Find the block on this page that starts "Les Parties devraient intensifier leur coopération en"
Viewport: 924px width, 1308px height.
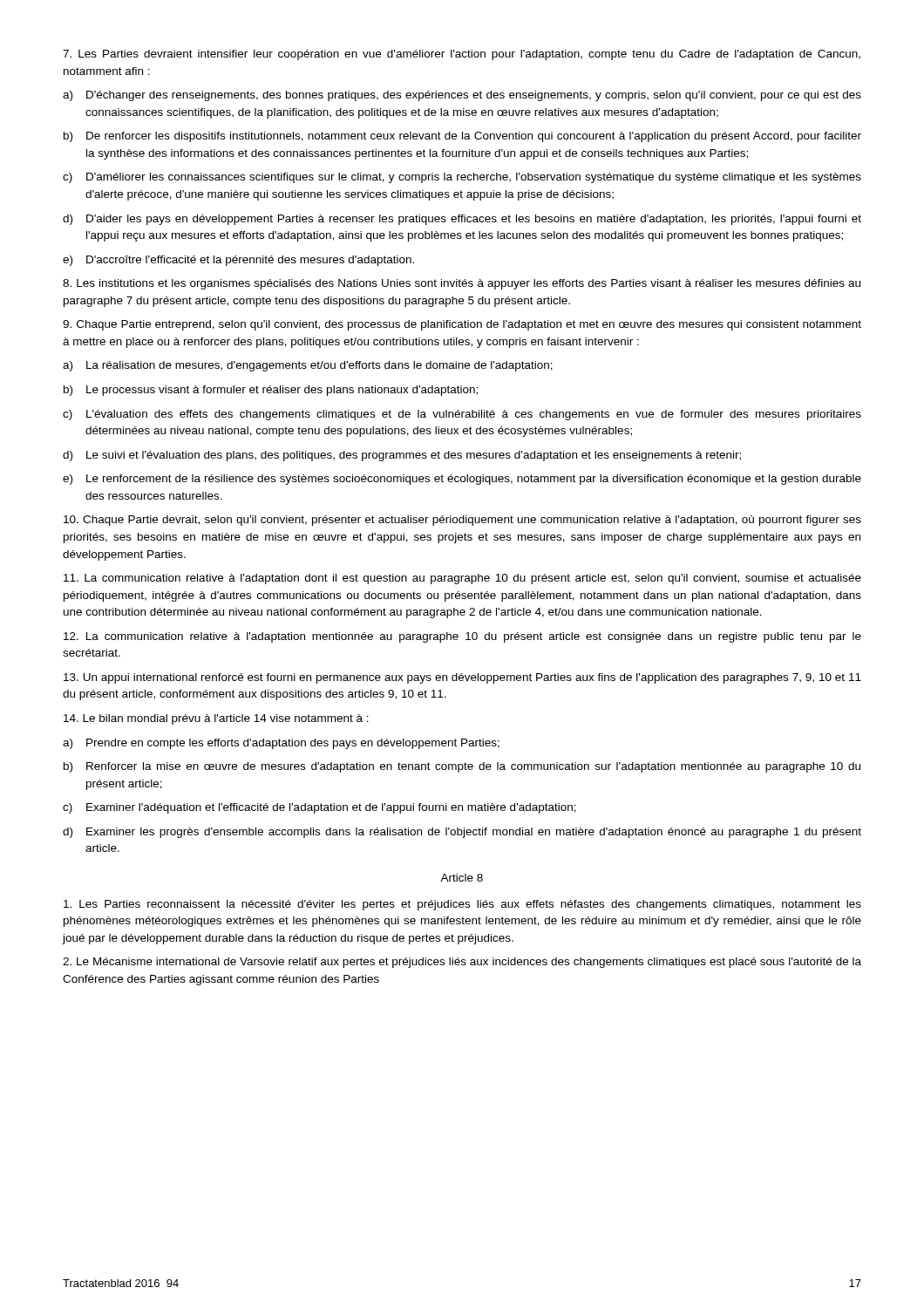462,62
